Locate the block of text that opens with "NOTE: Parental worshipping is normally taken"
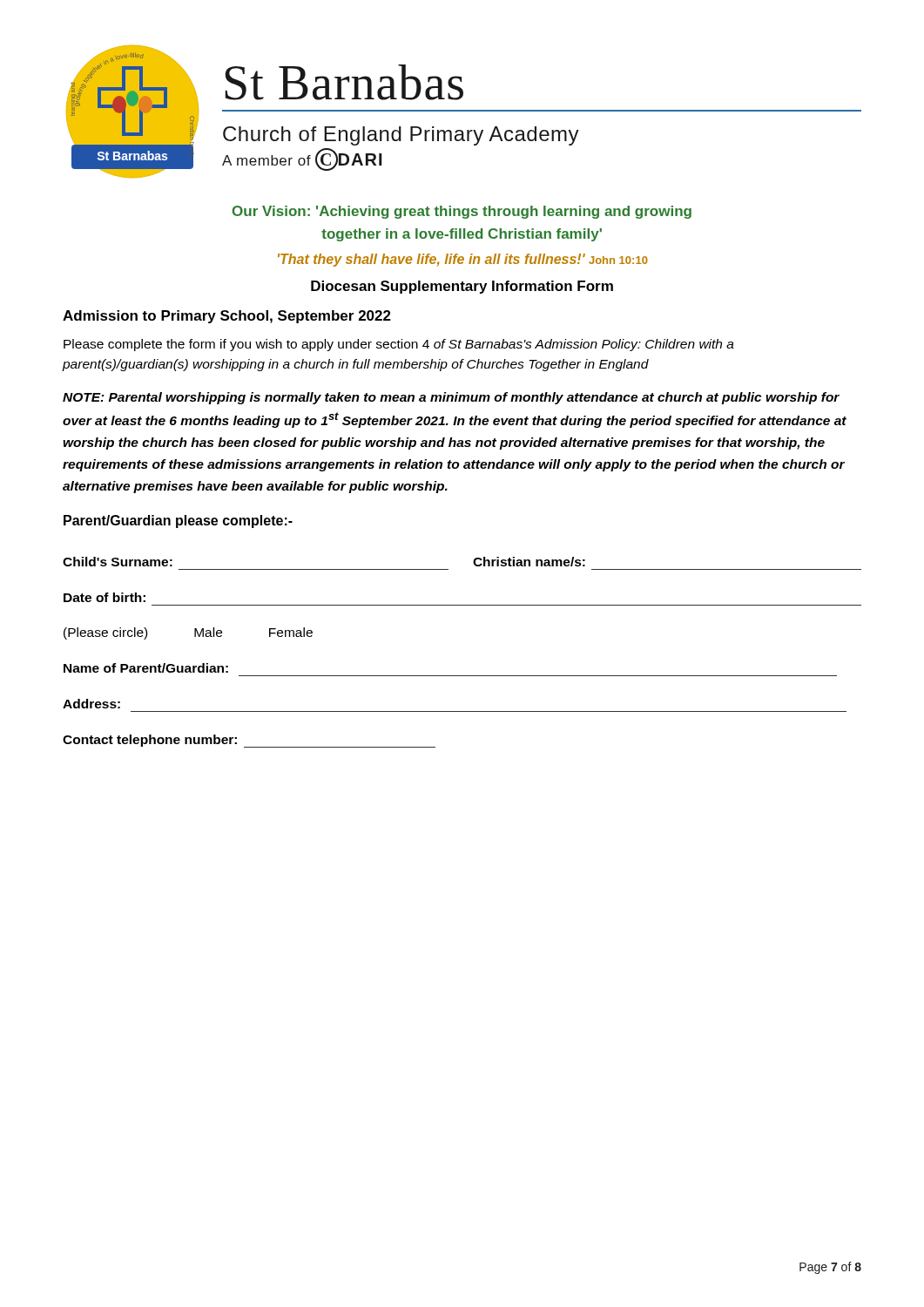This screenshot has height=1307, width=924. tap(454, 441)
